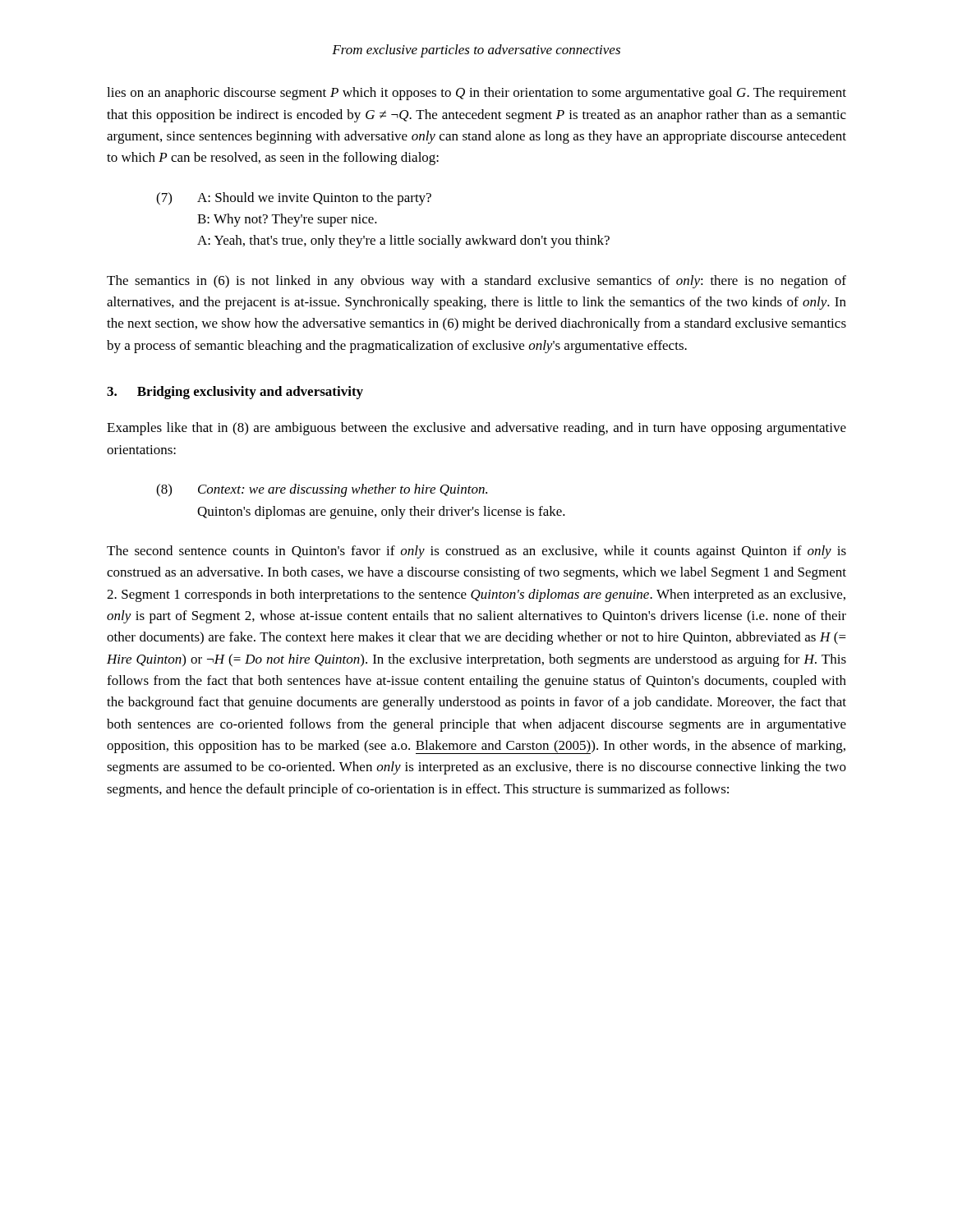This screenshot has width=953, height=1232.
Task: Click on the text starting "The second sentence"
Action: 476,670
